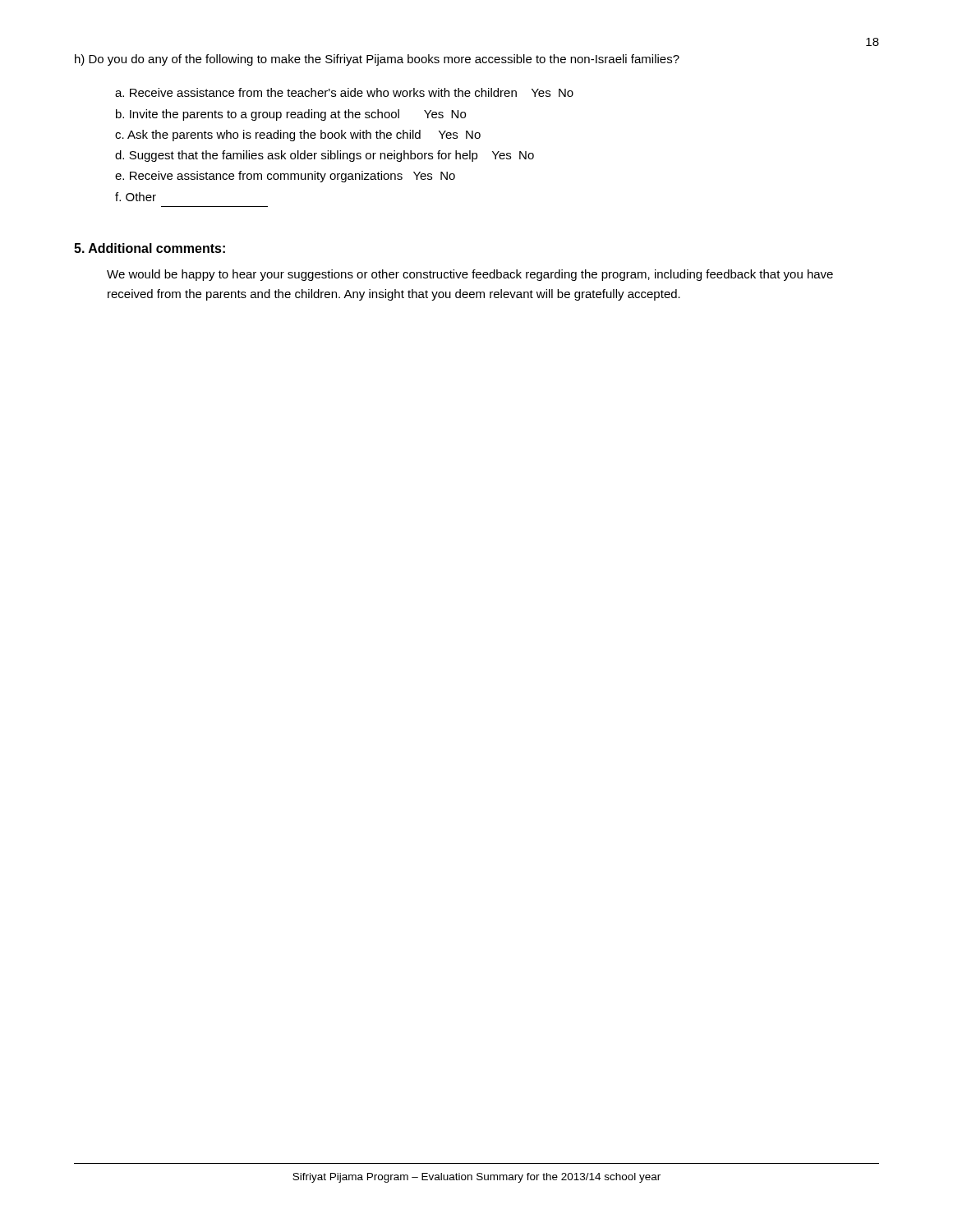The height and width of the screenshot is (1232, 953).
Task: Locate the list item that says "c. Ask the parents who"
Action: [x=298, y=134]
